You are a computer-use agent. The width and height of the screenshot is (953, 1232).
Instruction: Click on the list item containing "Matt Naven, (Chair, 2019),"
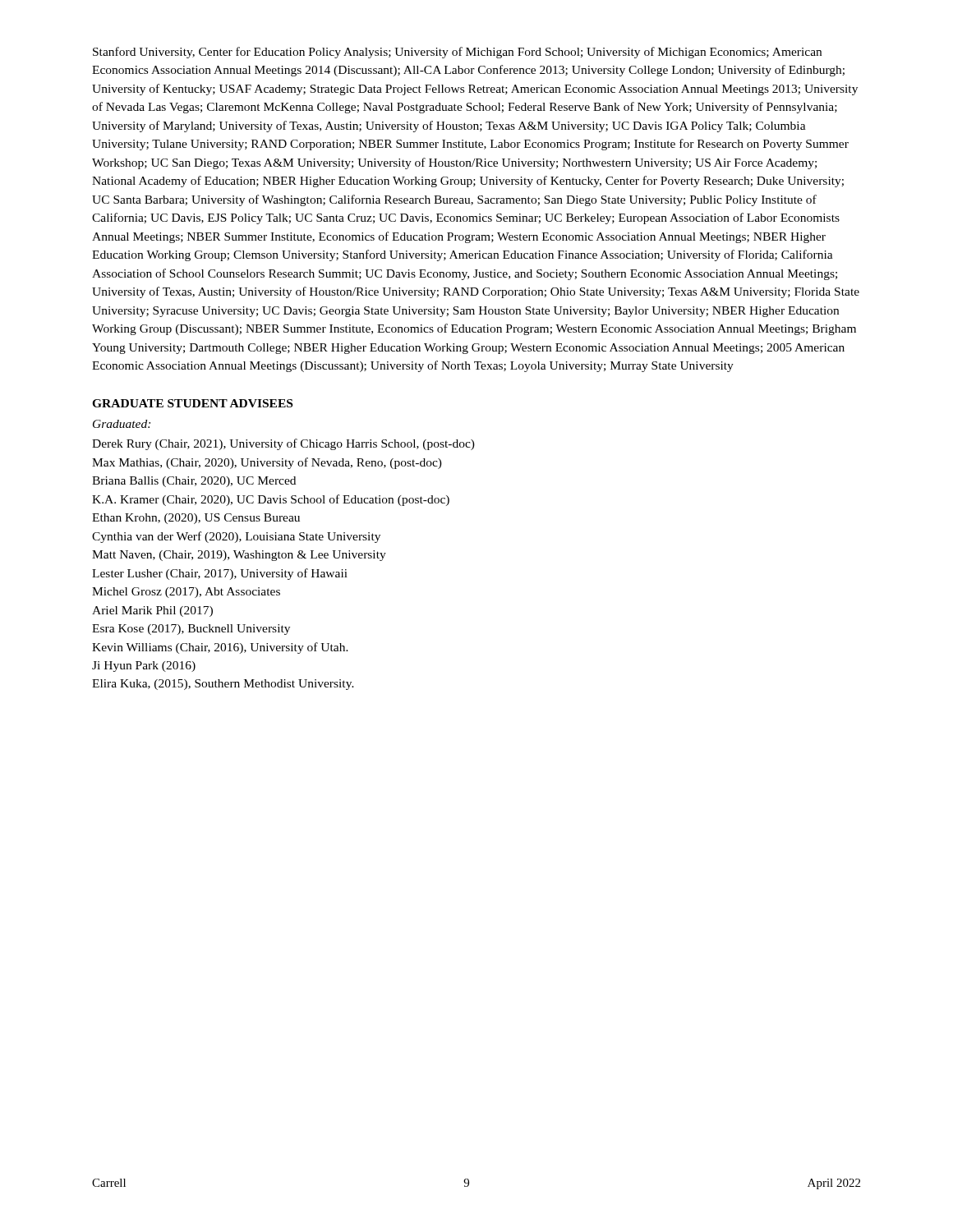pos(239,554)
